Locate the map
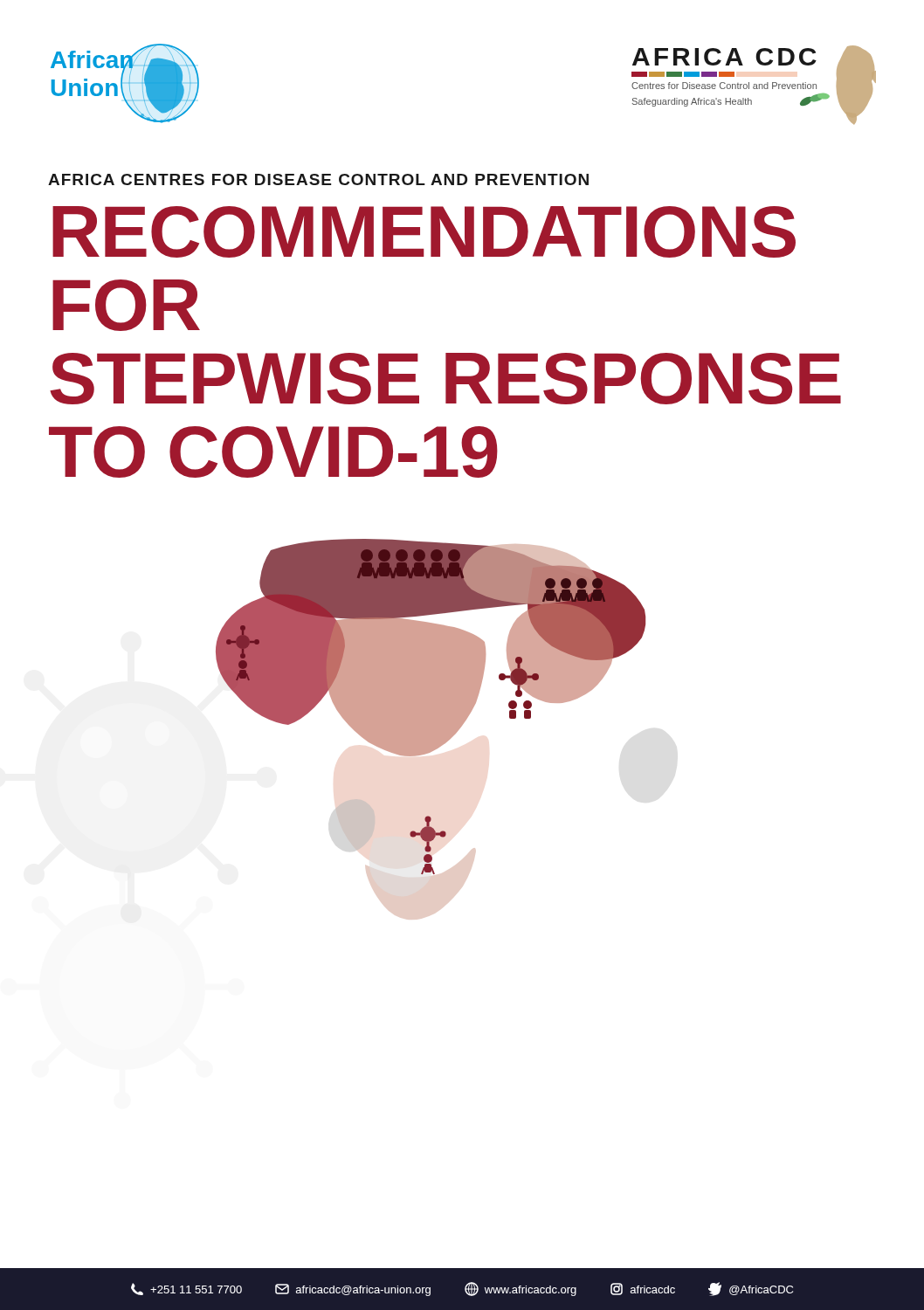This screenshot has height=1310, width=924. 462,869
